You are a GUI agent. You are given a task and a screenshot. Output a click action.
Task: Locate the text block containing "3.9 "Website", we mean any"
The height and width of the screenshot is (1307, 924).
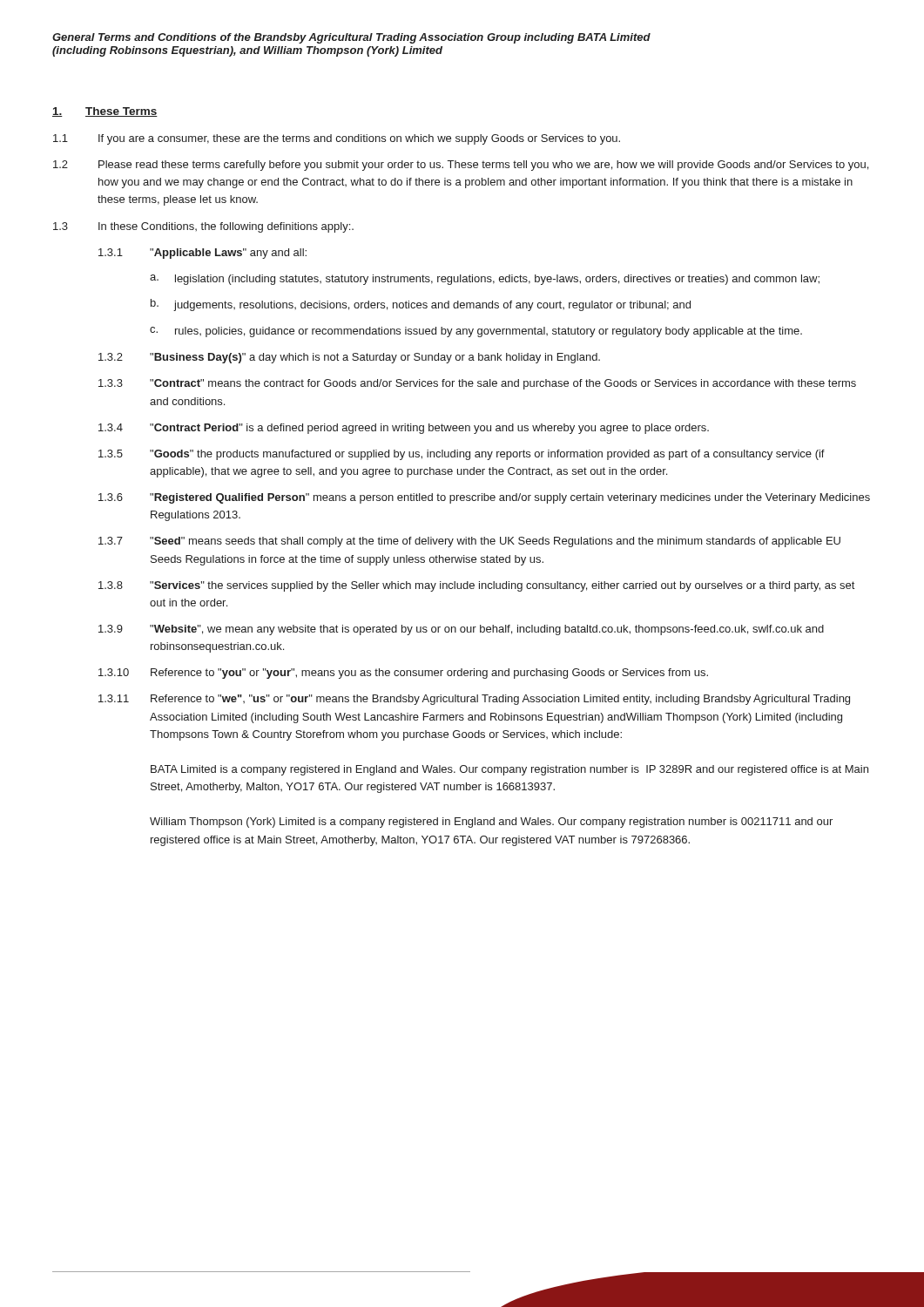[485, 638]
